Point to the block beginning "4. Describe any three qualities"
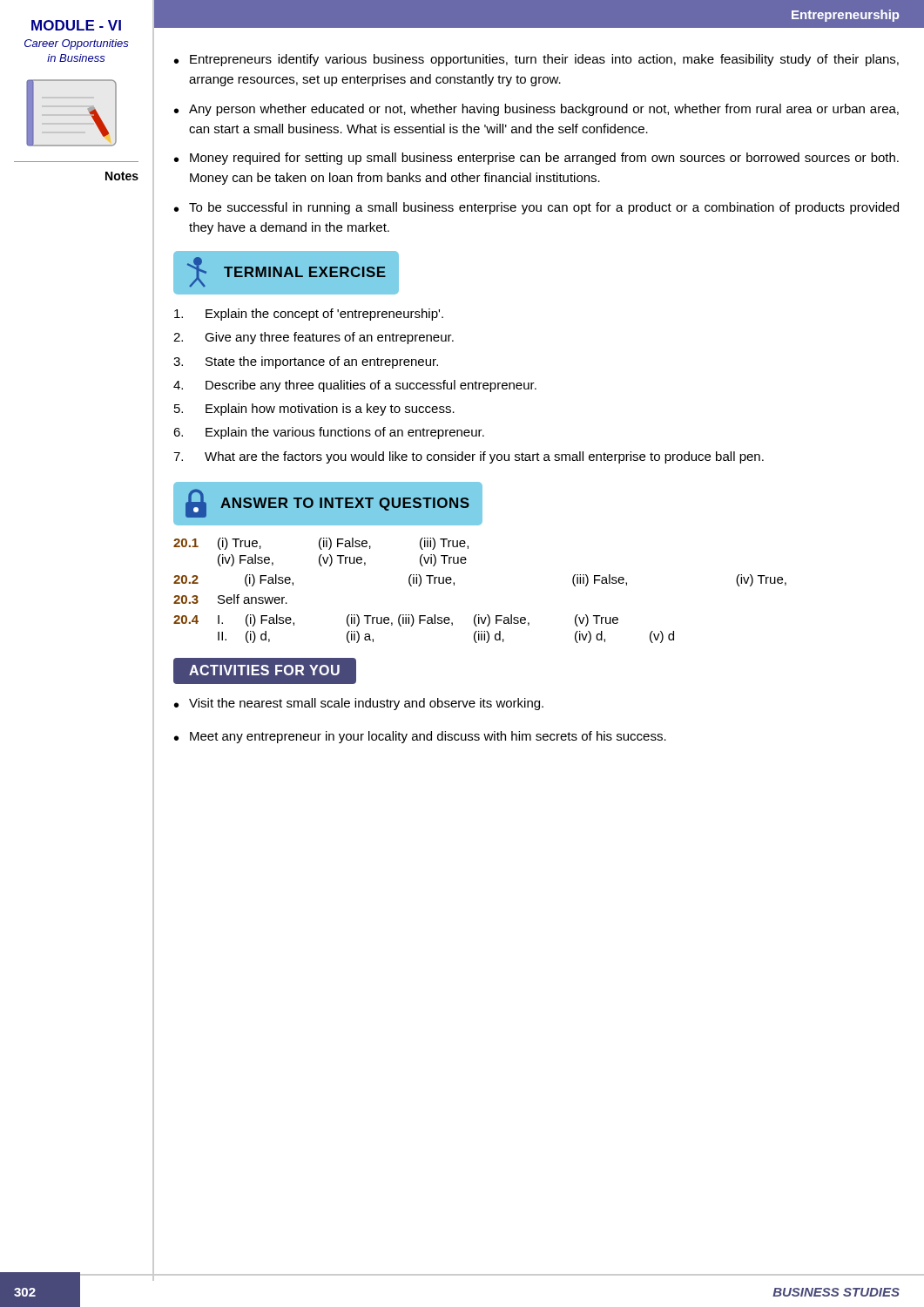924x1307 pixels. [355, 385]
